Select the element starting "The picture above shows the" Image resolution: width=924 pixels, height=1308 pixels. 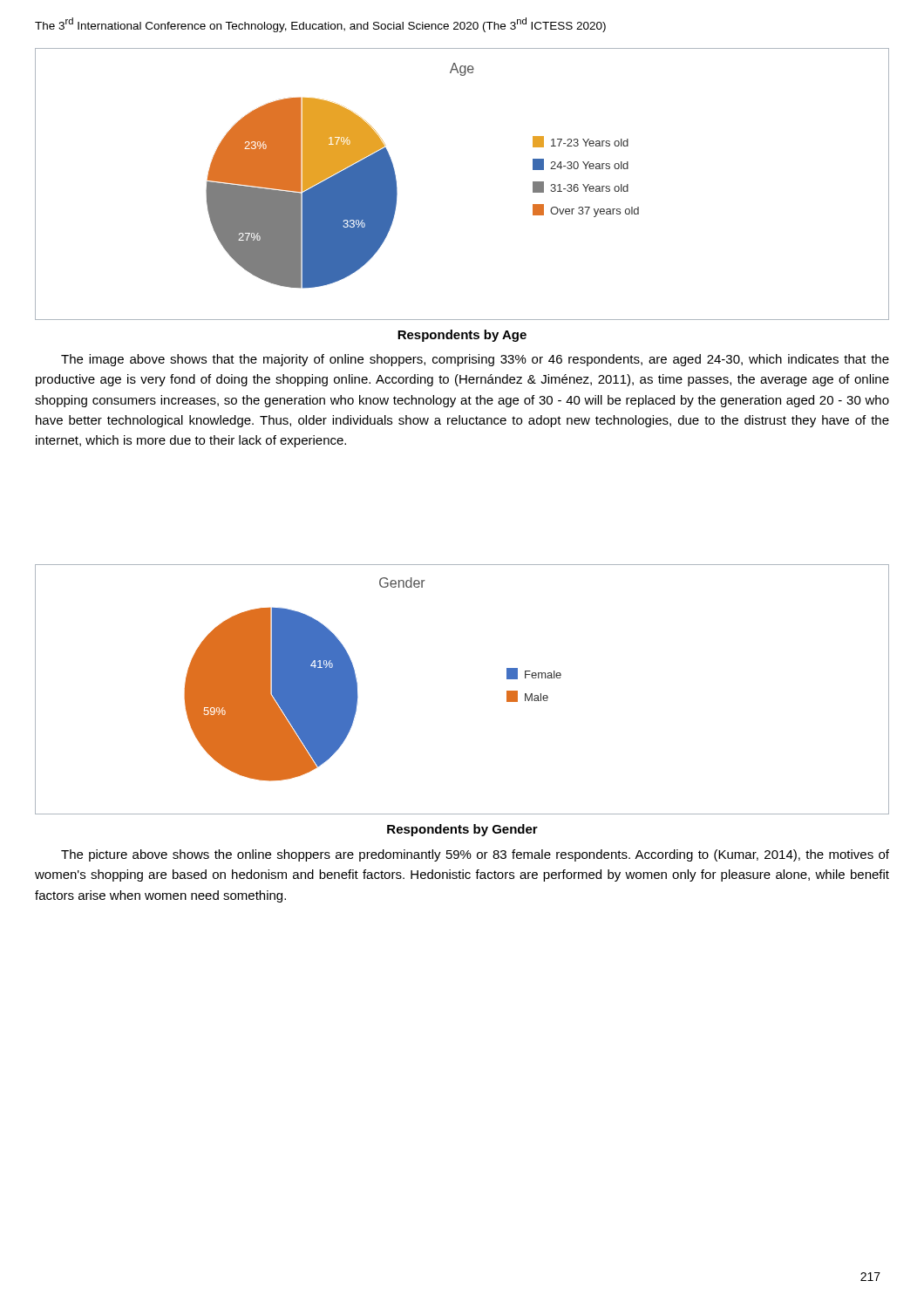pos(462,874)
